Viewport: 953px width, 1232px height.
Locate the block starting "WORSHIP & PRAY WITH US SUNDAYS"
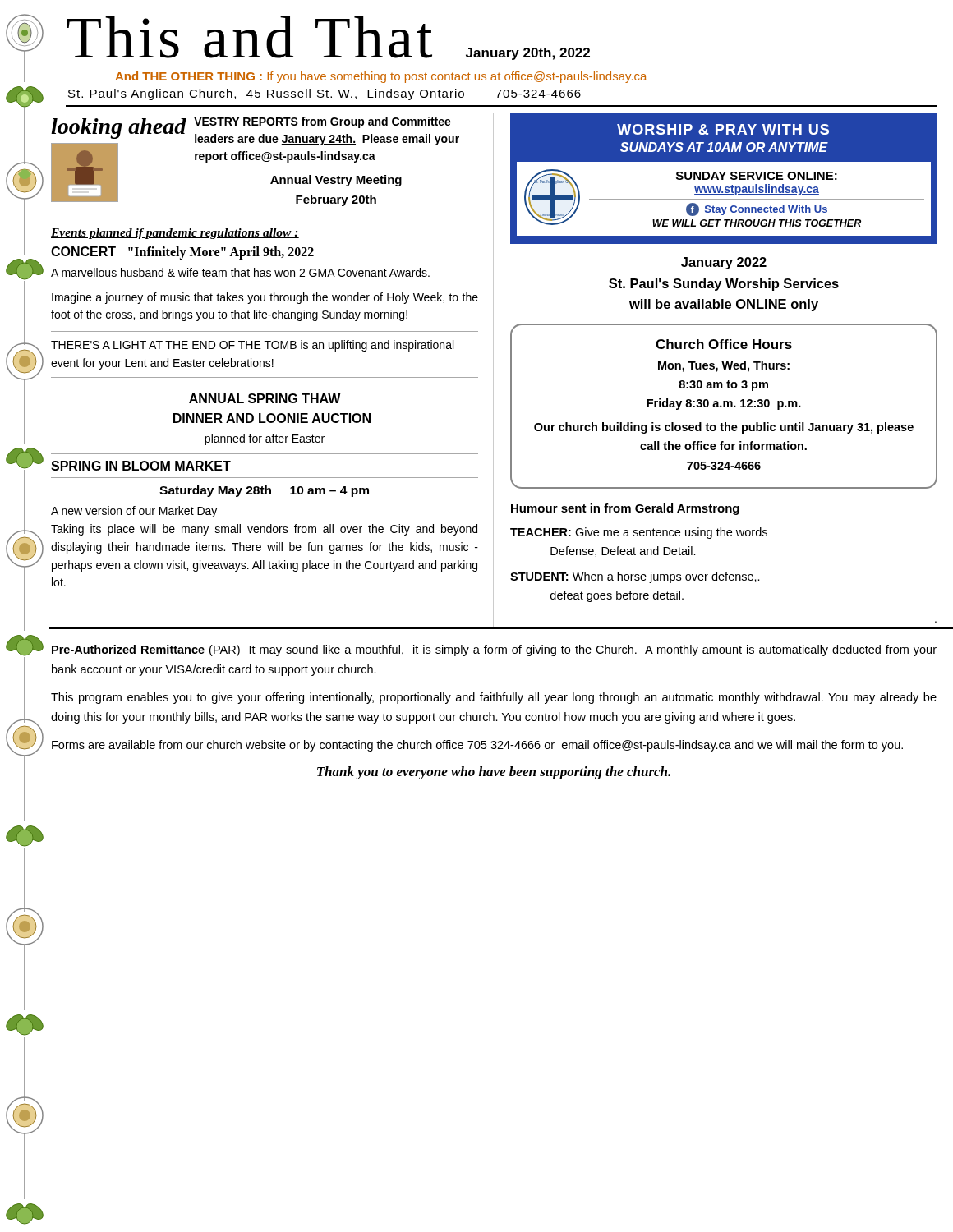click(x=724, y=179)
